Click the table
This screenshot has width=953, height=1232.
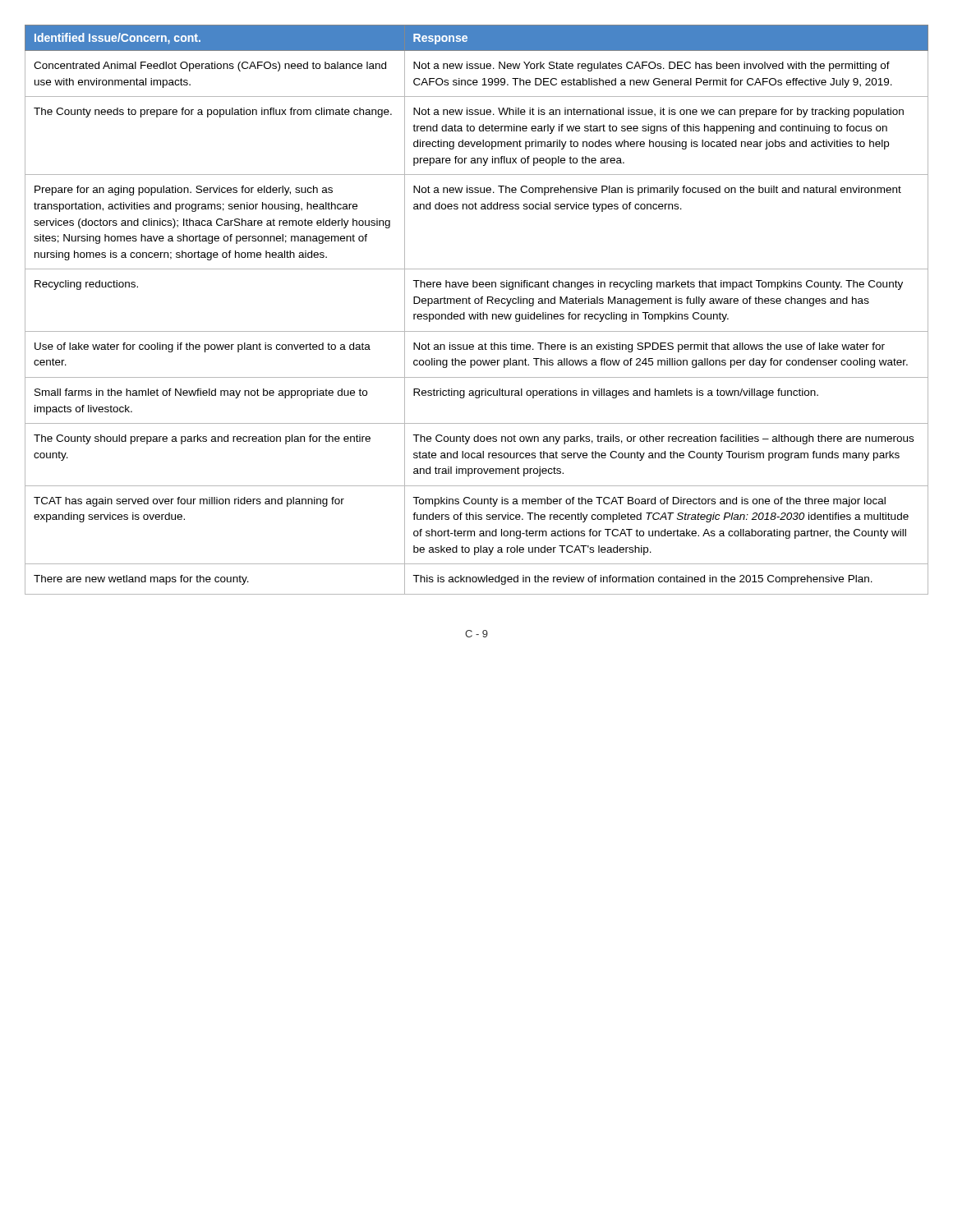[476, 309]
